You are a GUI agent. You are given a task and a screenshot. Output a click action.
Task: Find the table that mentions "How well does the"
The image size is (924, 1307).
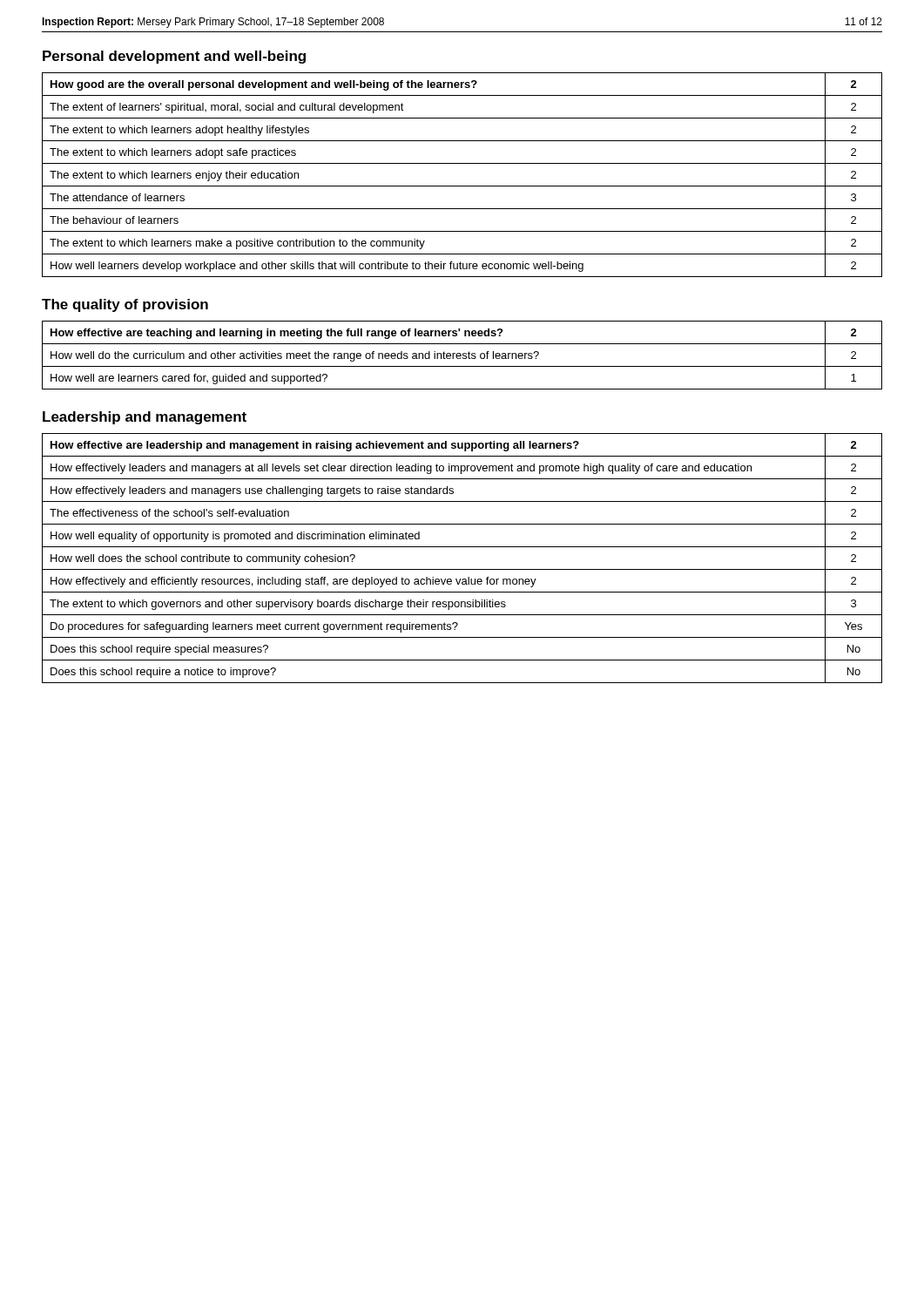point(462,558)
